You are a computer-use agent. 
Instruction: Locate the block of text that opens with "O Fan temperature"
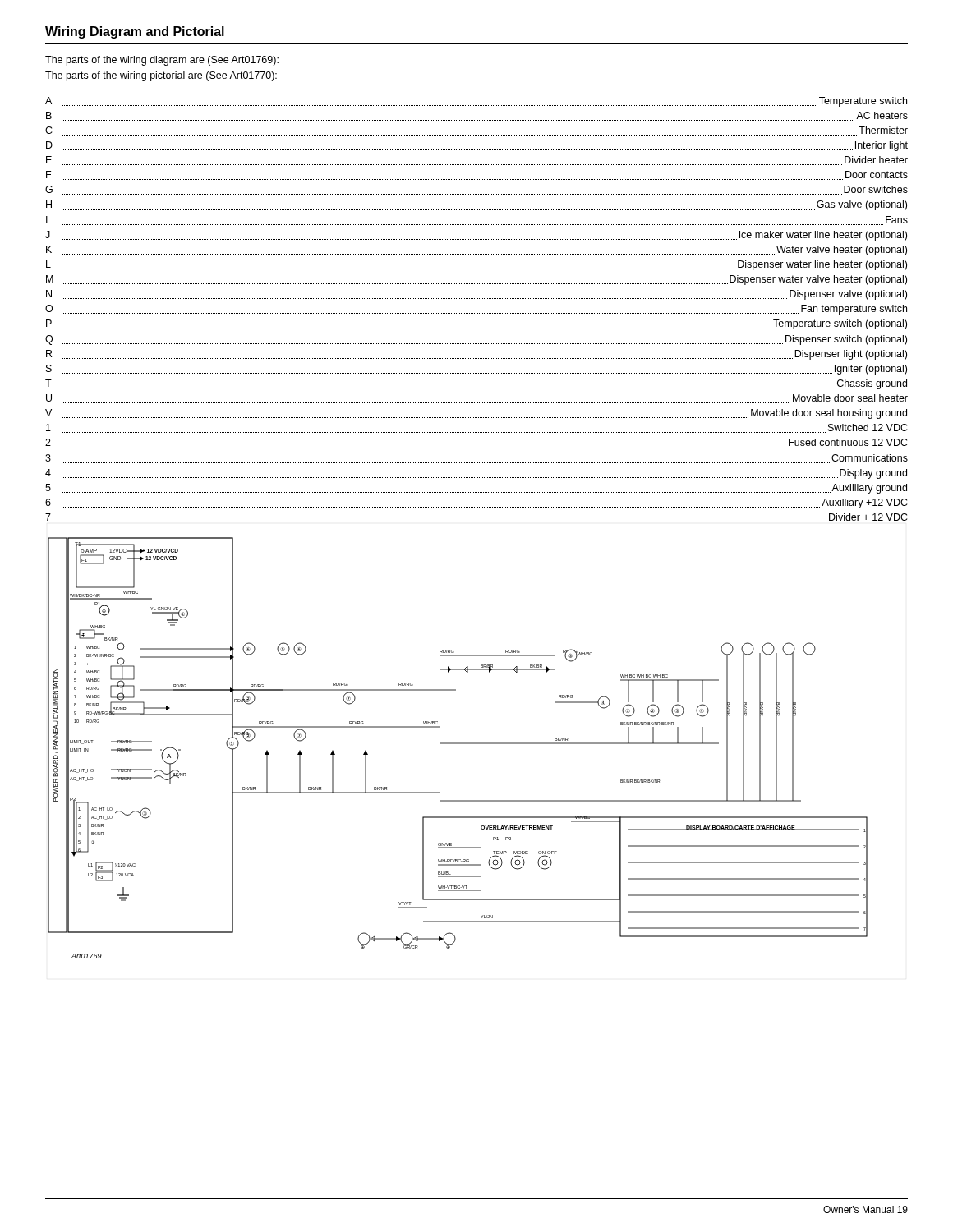pyautogui.click(x=476, y=309)
